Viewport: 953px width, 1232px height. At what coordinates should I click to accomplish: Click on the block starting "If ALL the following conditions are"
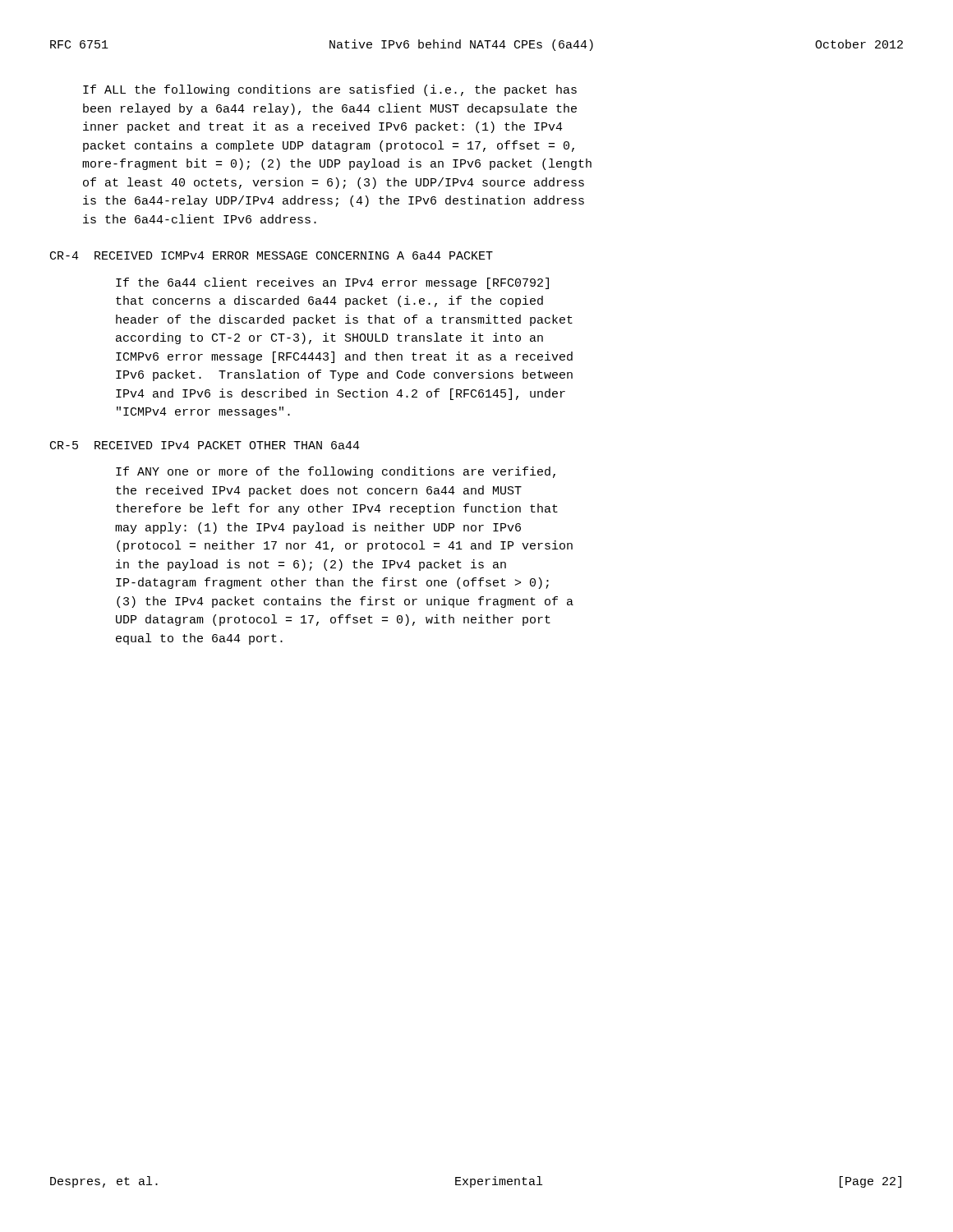click(x=337, y=155)
